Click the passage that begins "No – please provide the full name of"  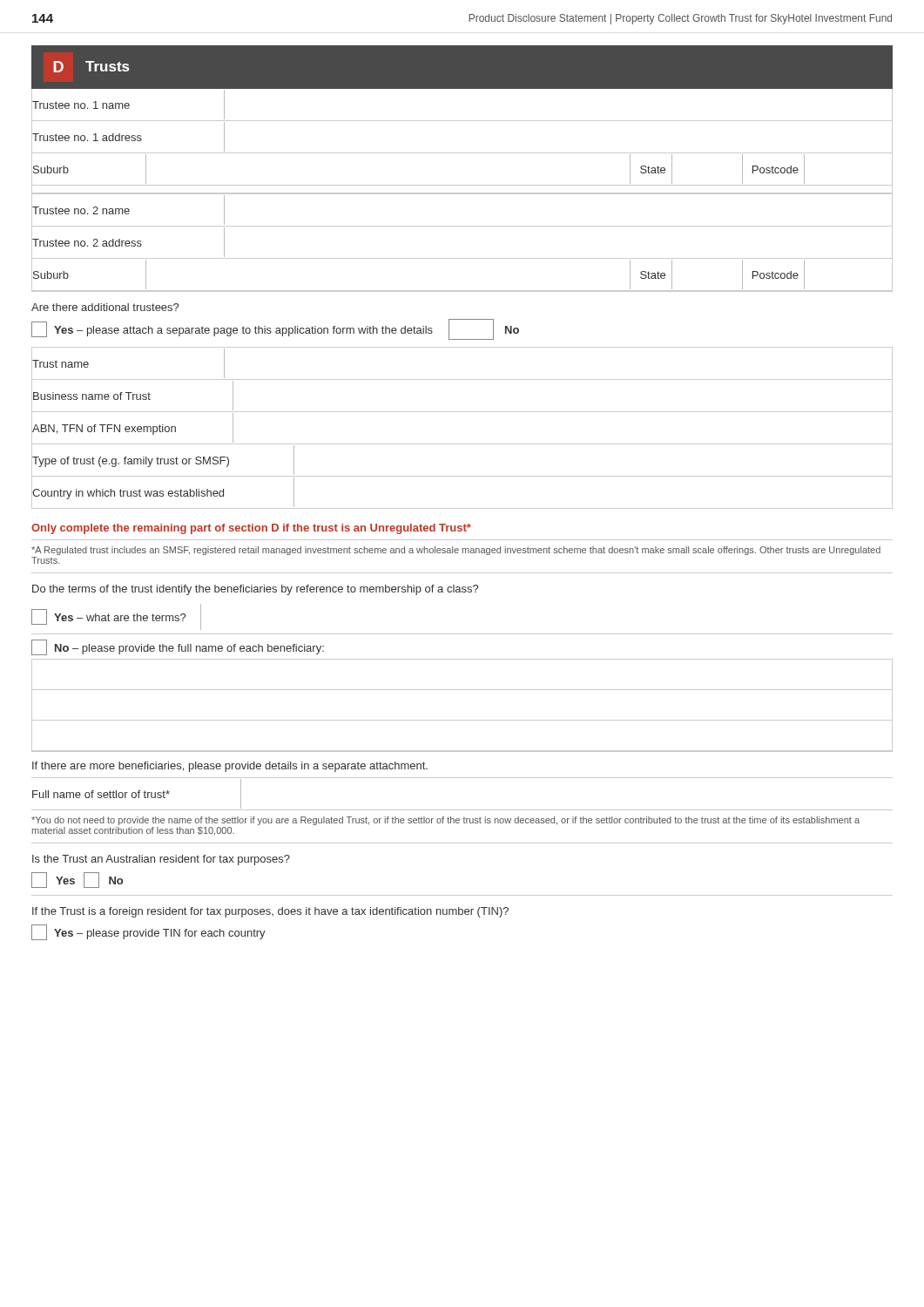coord(178,647)
